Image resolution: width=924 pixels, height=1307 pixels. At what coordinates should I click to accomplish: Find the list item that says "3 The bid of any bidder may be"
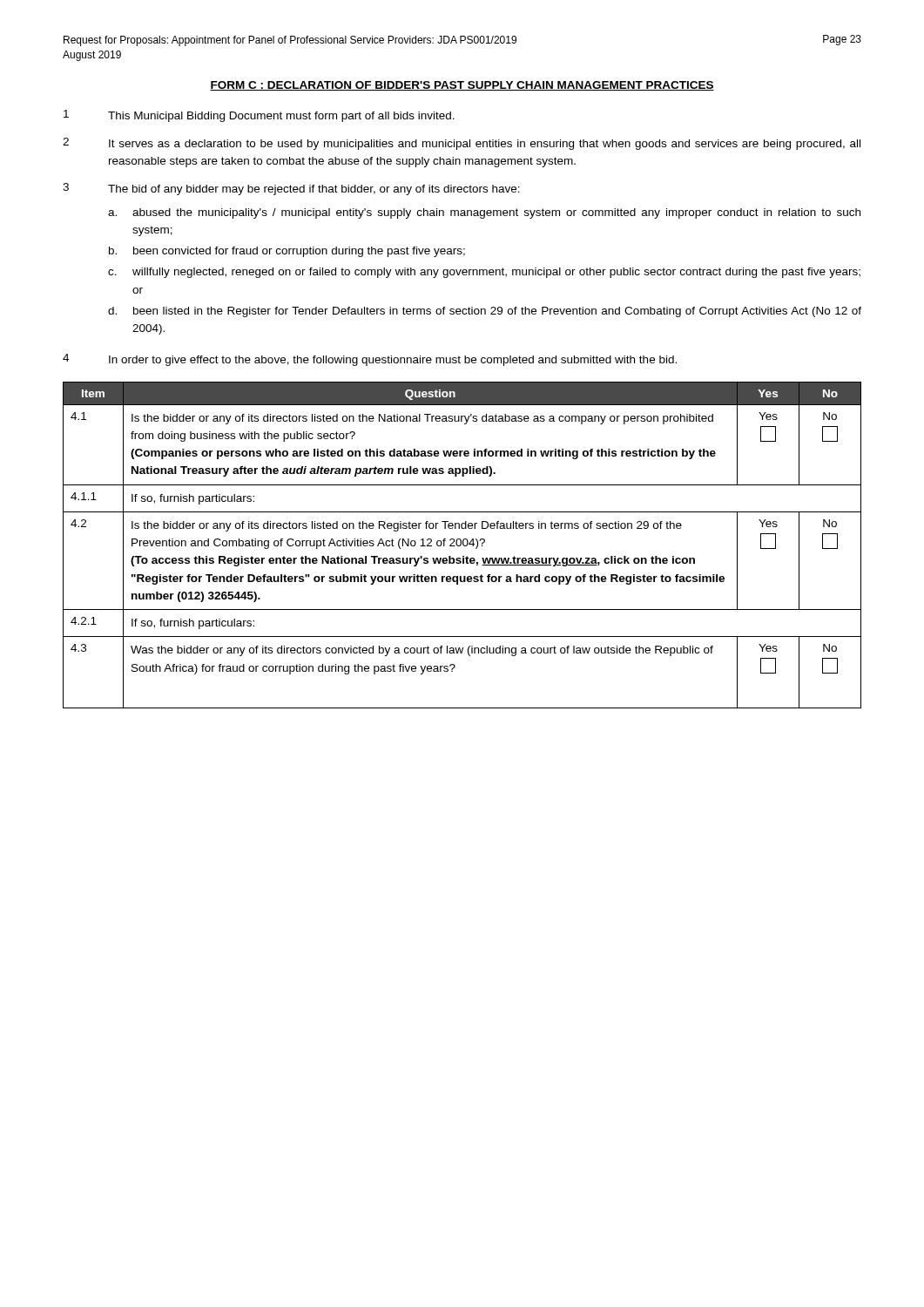[462, 261]
